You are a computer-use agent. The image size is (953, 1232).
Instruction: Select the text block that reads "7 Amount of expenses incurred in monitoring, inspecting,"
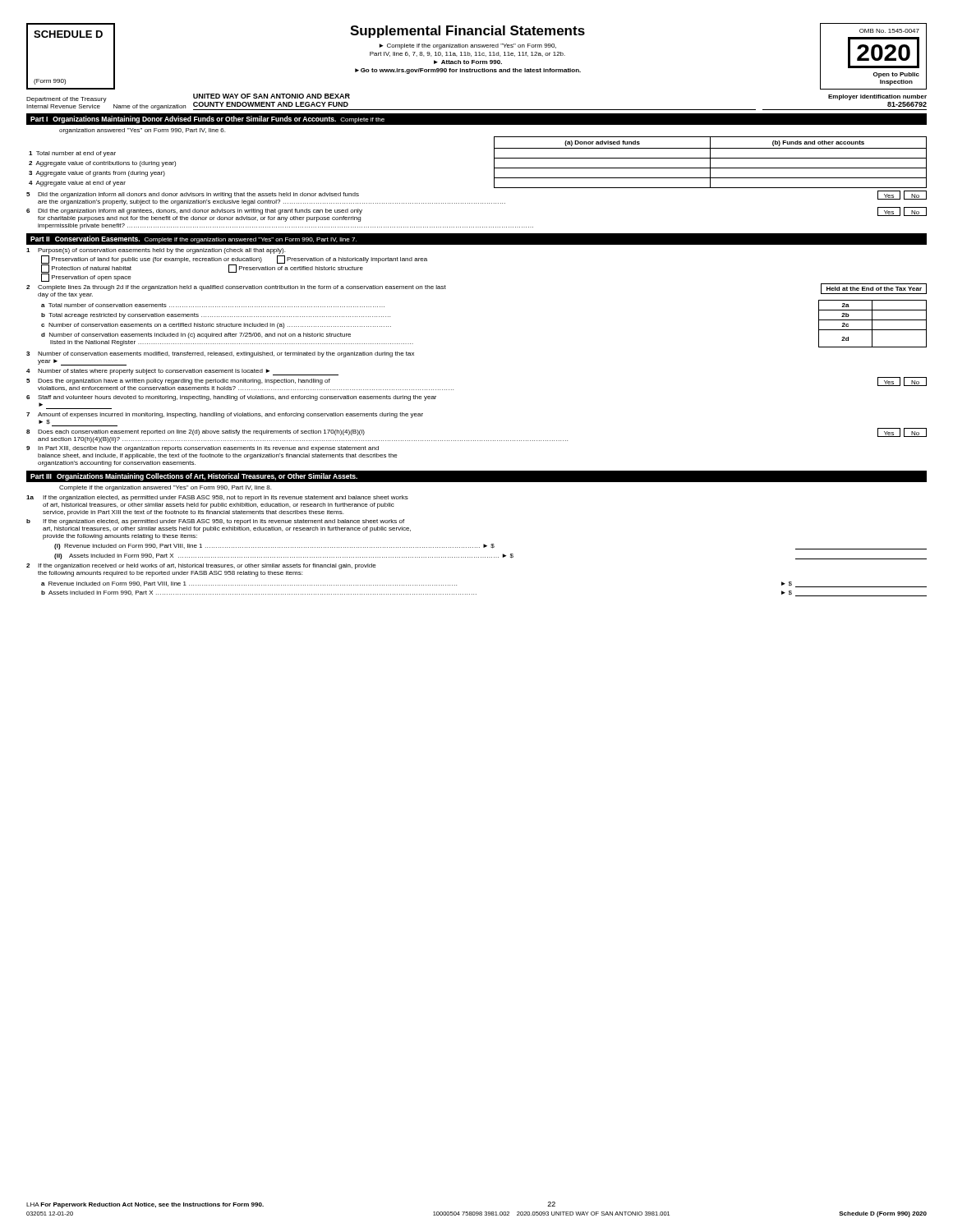pyautogui.click(x=225, y=418)
